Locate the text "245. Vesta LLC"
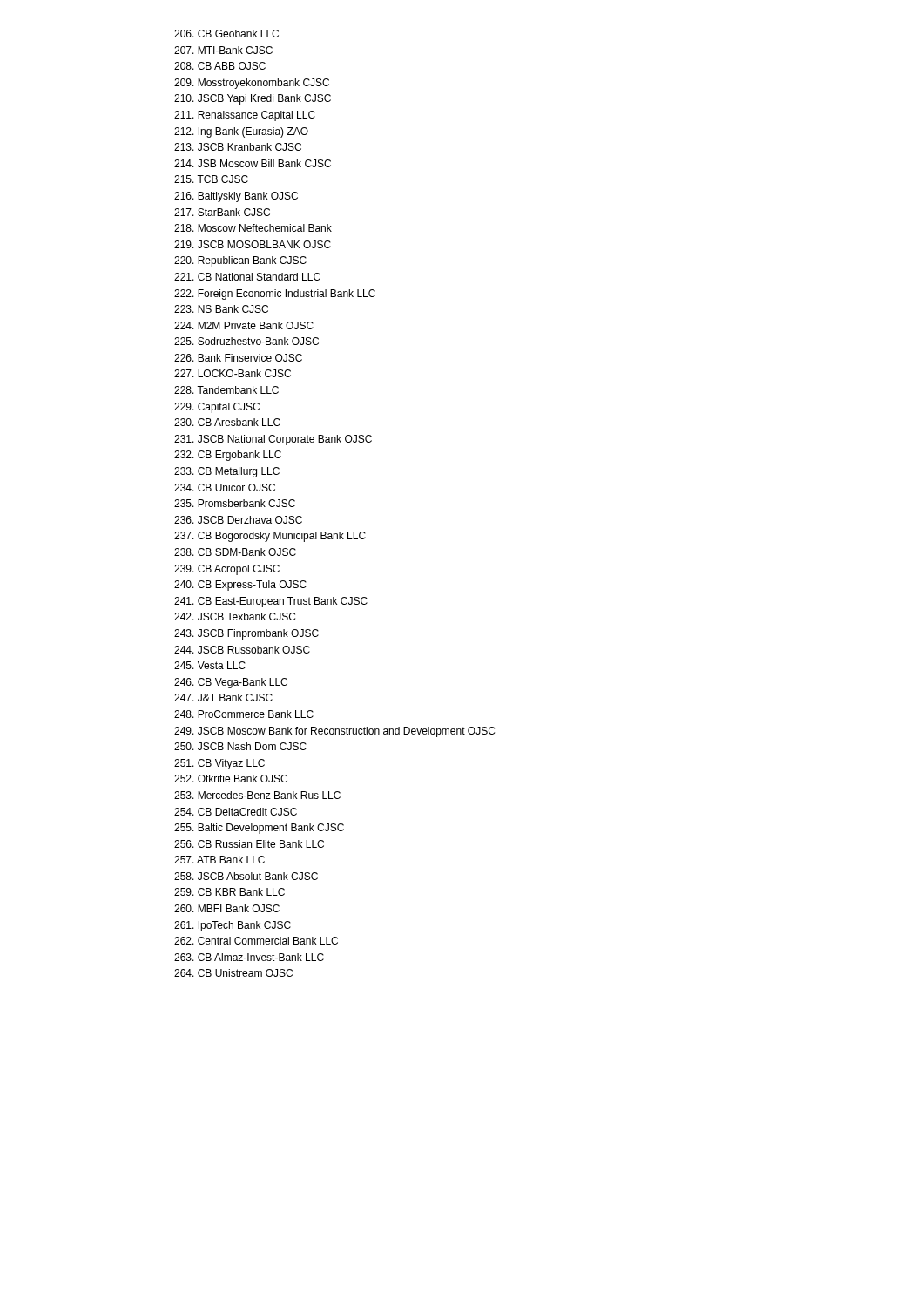The image size is (924, 1307). [x=210, y=666]
